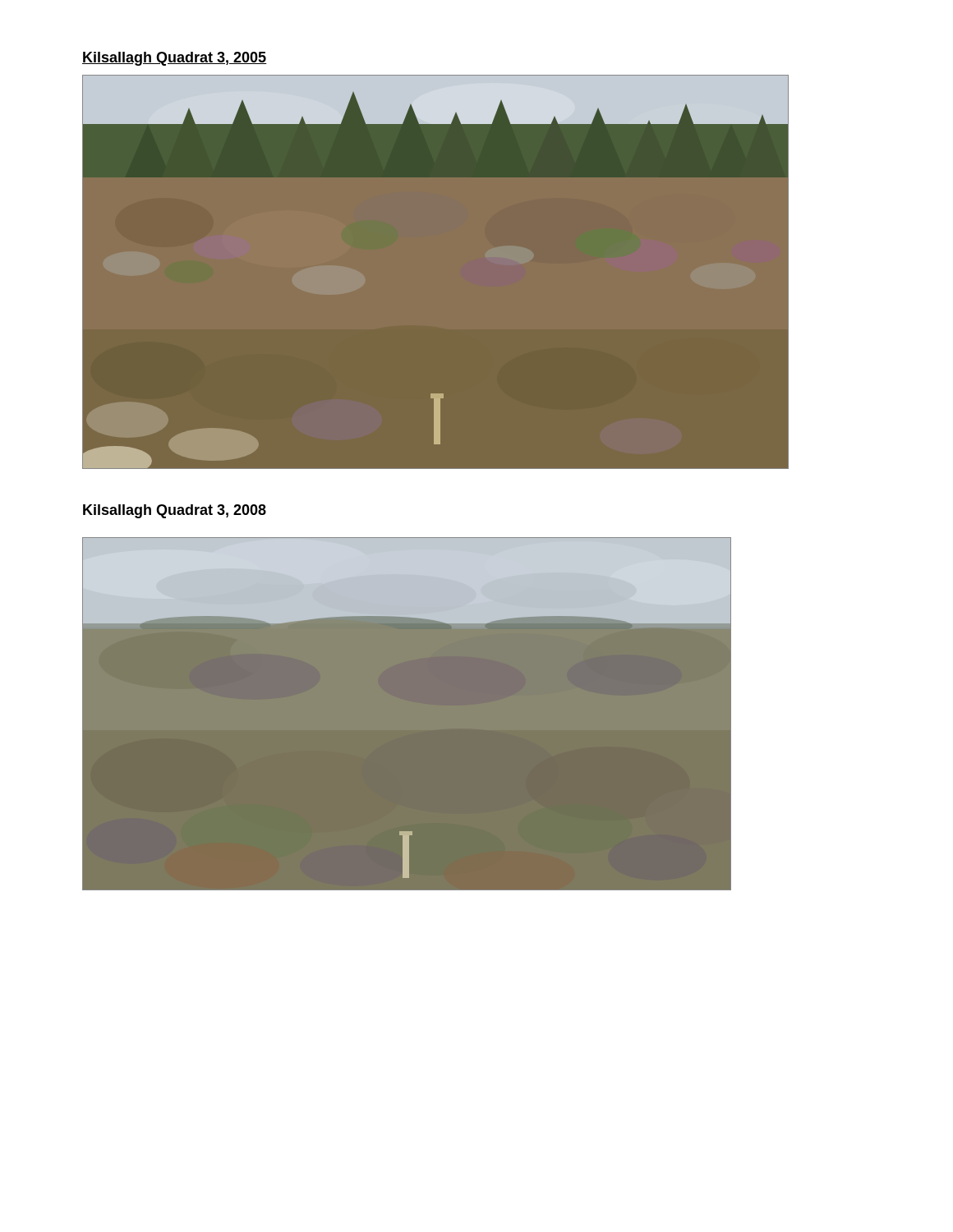The image size is (953, 1232).
Task: Click on the passage starting "Kilsallagh Quadrat 3, 2005"
Action: [174, 57]
